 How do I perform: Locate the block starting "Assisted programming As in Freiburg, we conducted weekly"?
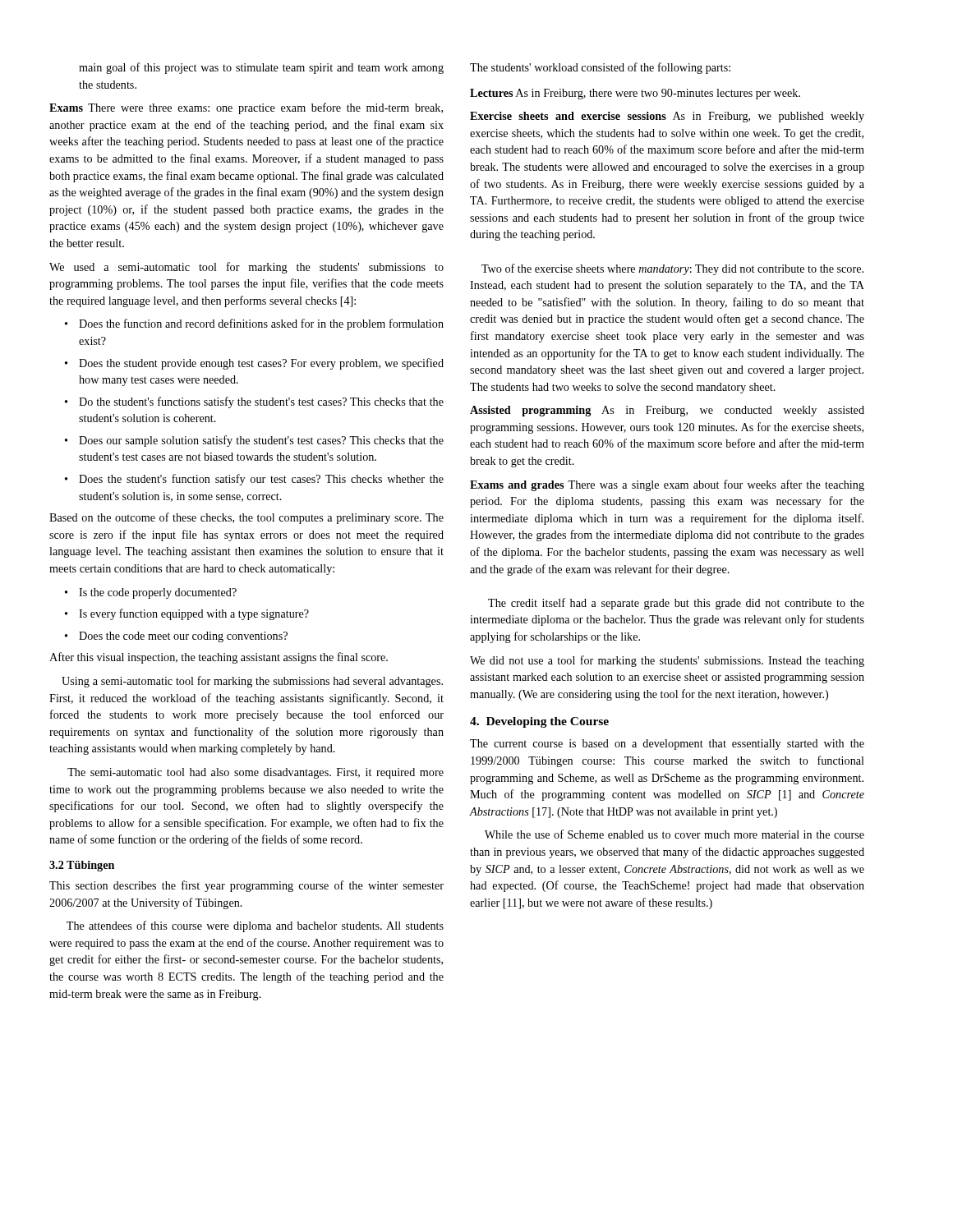coord(667,435)
